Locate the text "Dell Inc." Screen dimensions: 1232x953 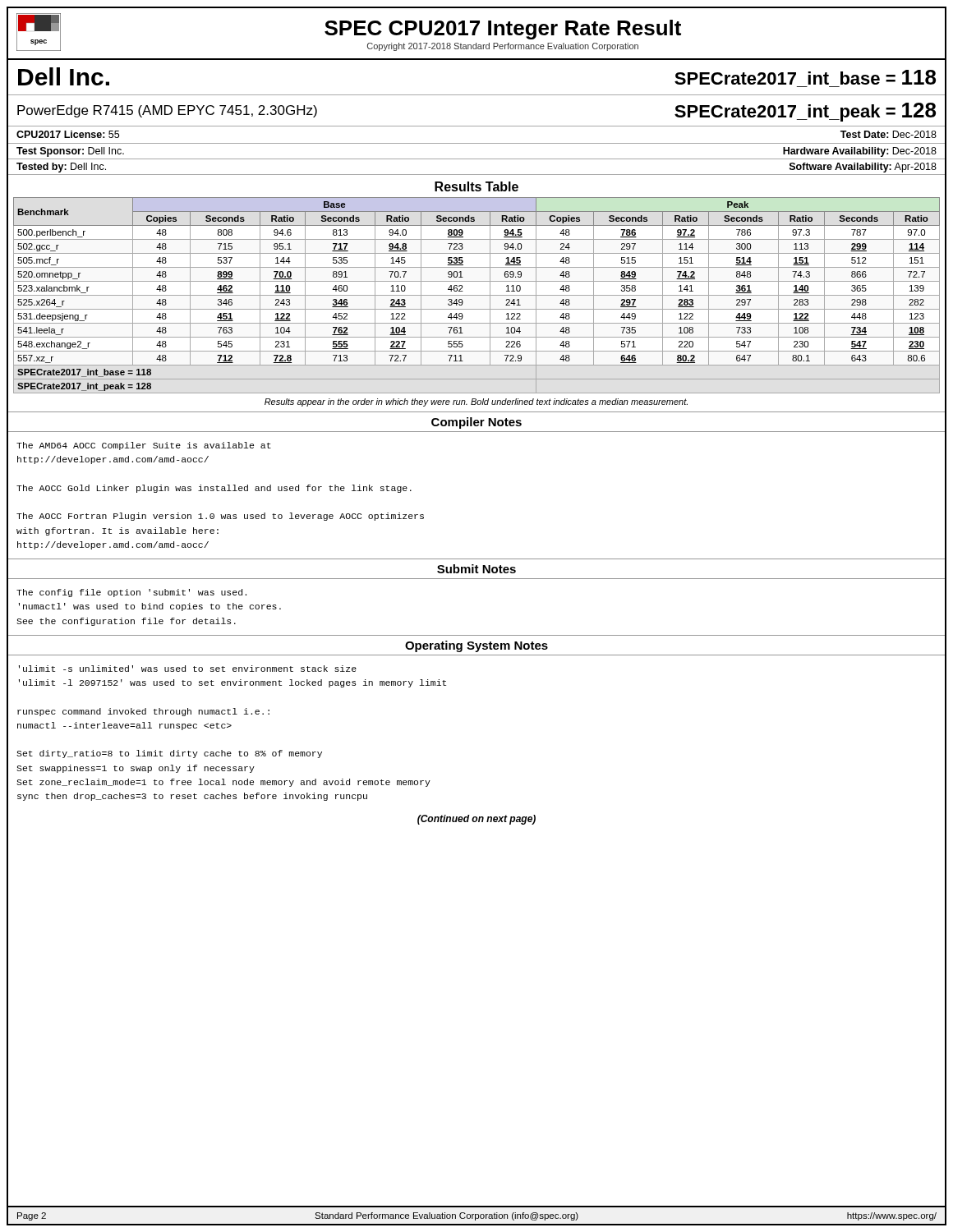pyautogui.click(x=64, y=77)
